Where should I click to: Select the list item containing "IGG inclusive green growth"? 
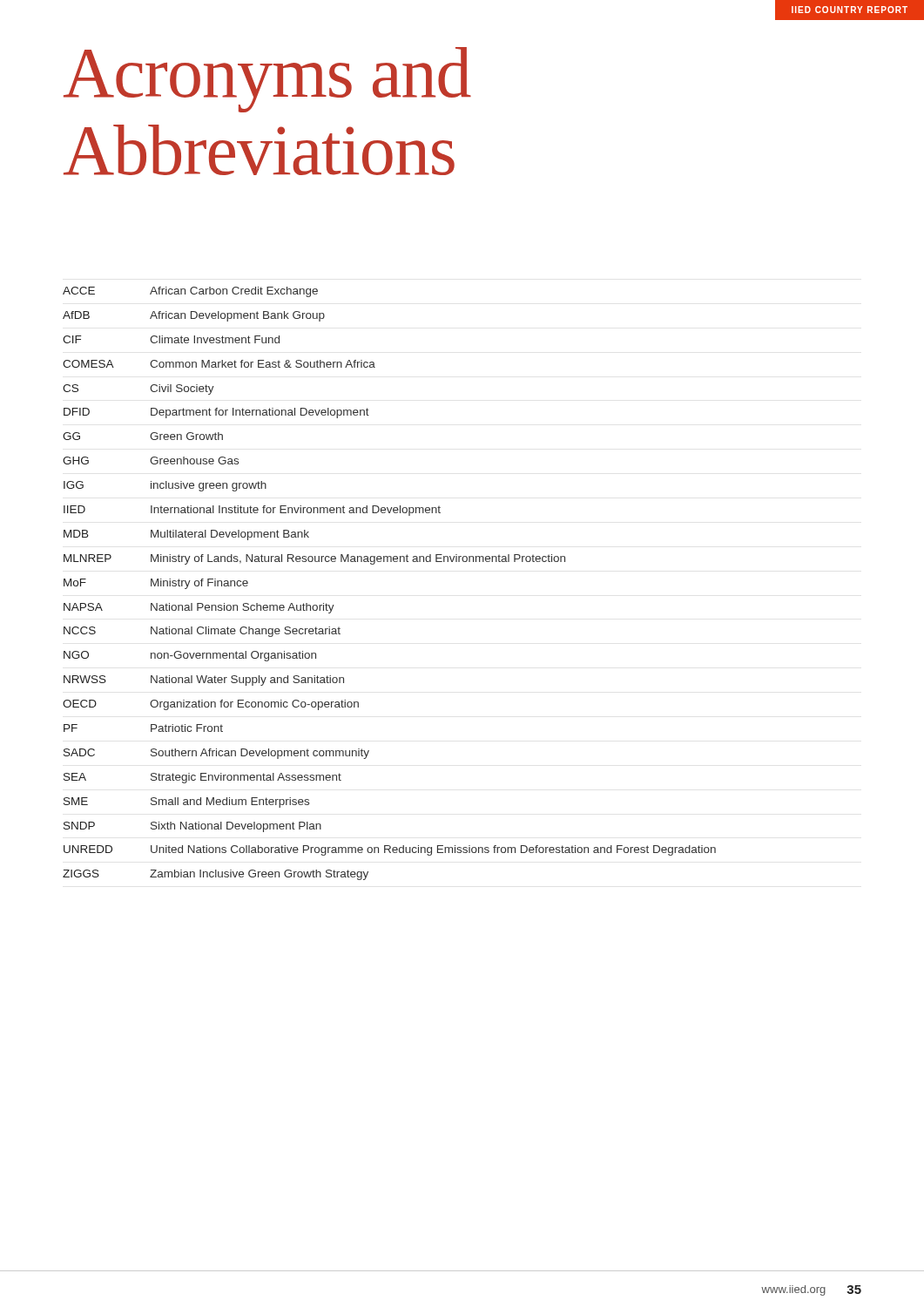(x=165, y=486)
